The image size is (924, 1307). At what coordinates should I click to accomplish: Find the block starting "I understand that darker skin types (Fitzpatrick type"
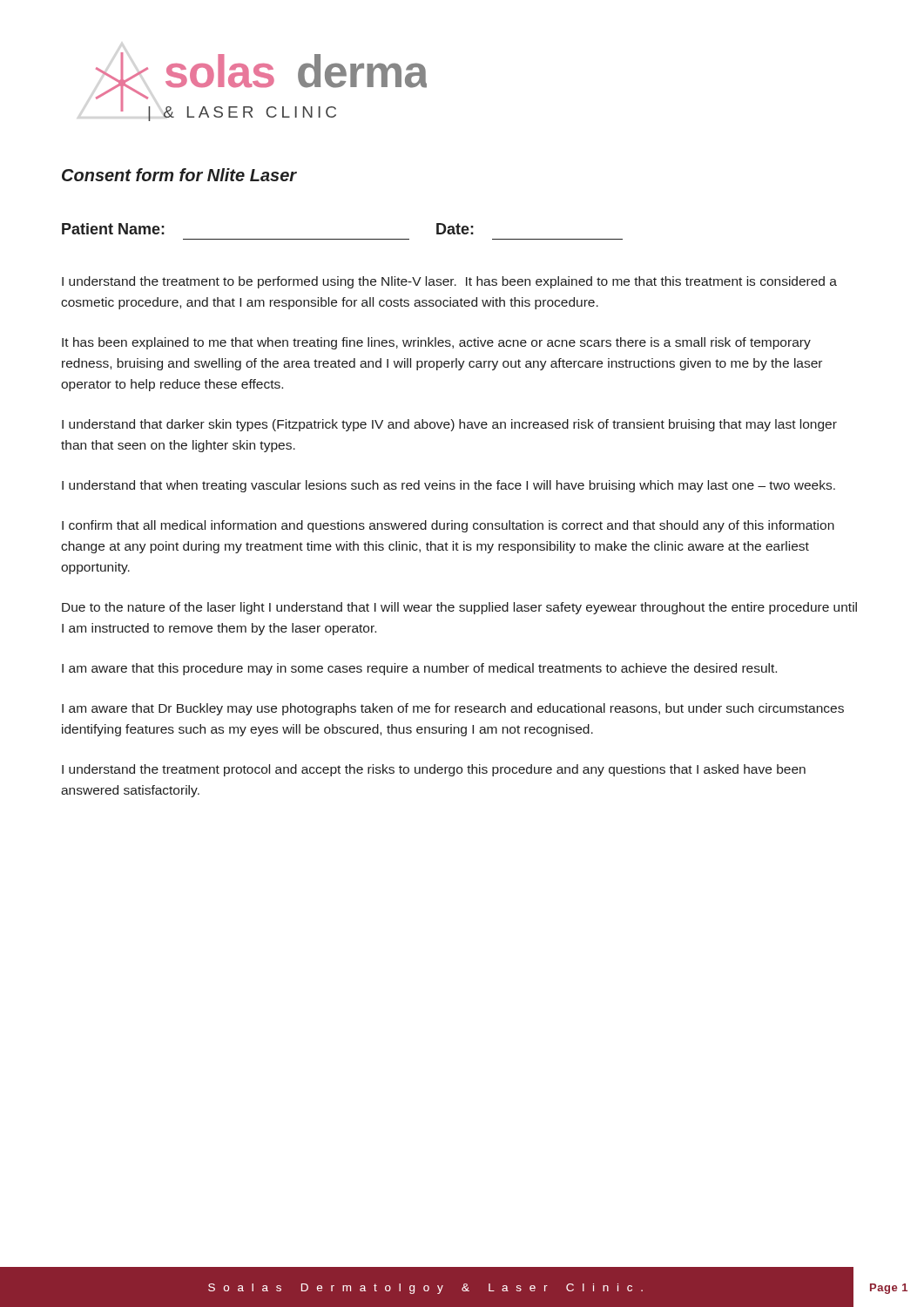449,434
